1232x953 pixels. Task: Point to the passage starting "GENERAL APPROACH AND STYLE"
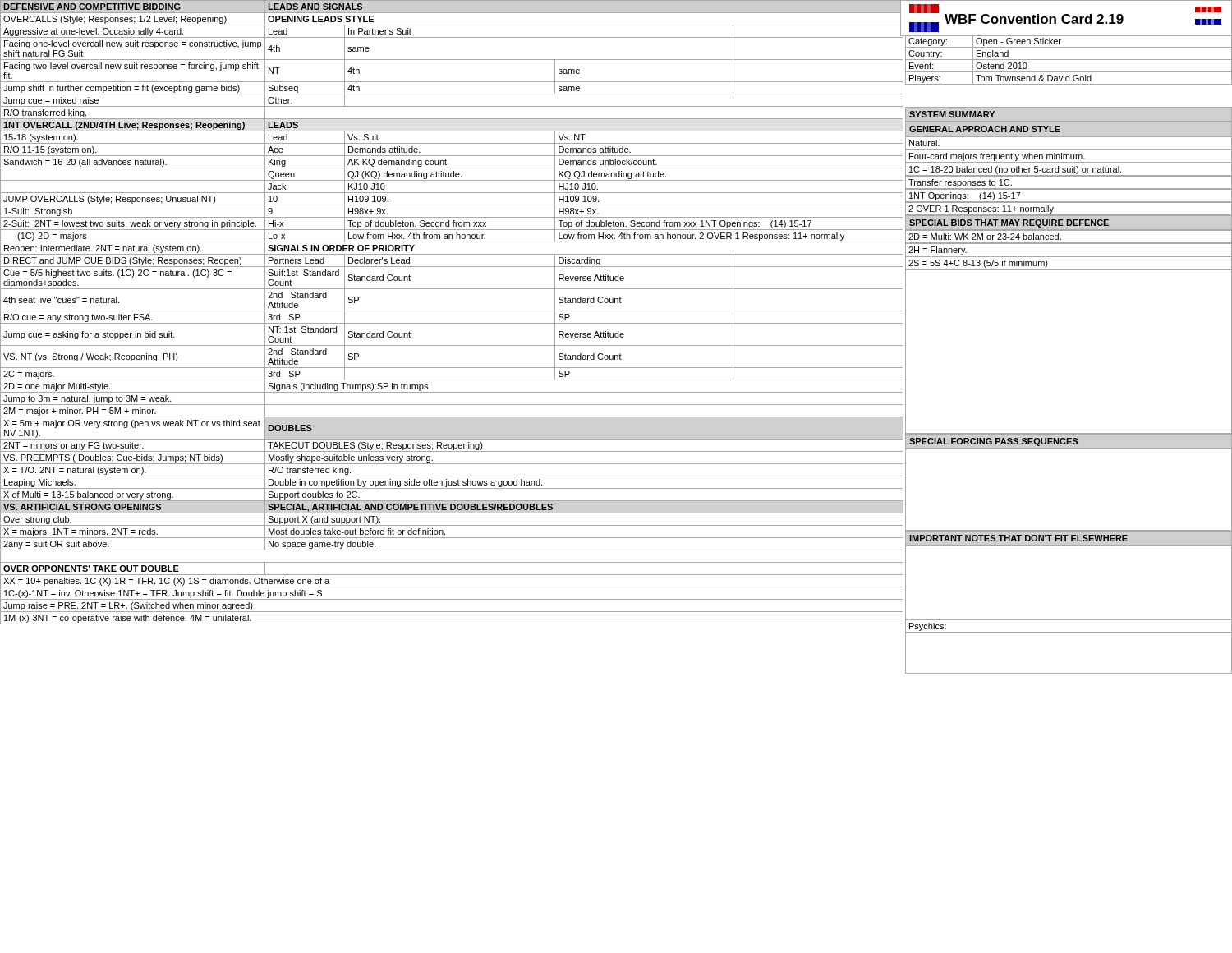(985, 129)
